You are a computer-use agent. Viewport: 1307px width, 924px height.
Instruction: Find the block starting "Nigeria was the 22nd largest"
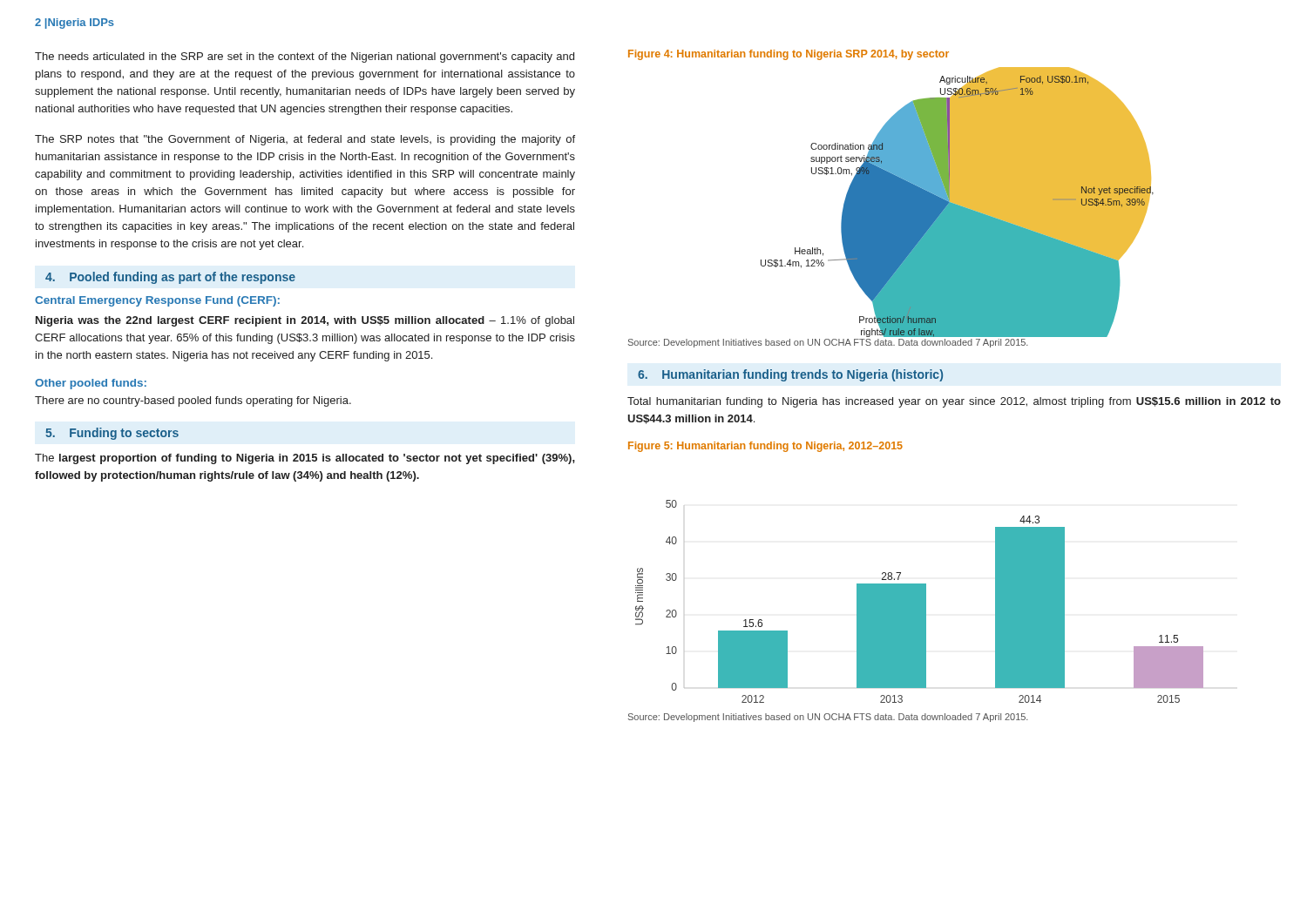click(305, 337)
